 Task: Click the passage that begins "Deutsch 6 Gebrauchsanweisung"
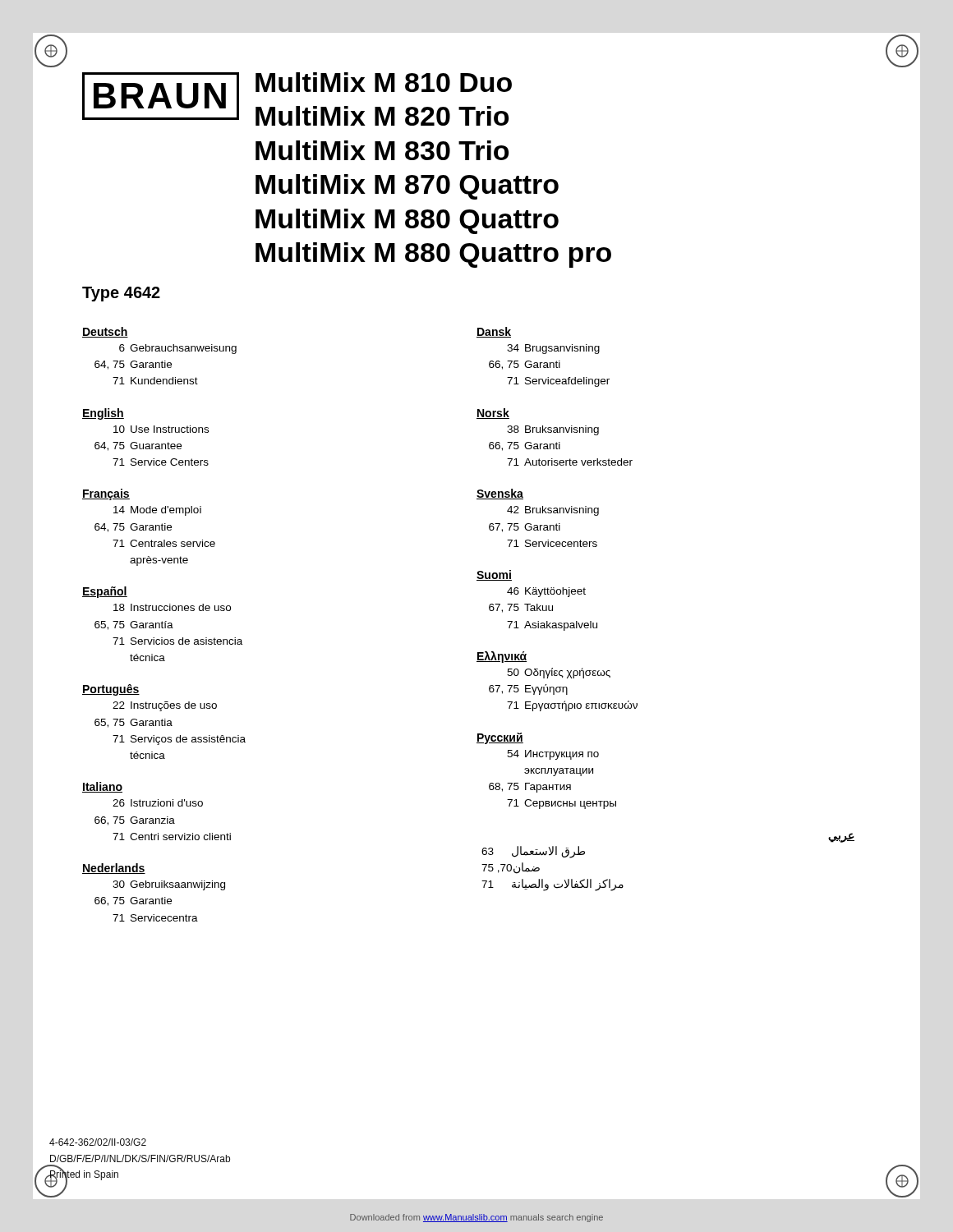pos(105,332)
